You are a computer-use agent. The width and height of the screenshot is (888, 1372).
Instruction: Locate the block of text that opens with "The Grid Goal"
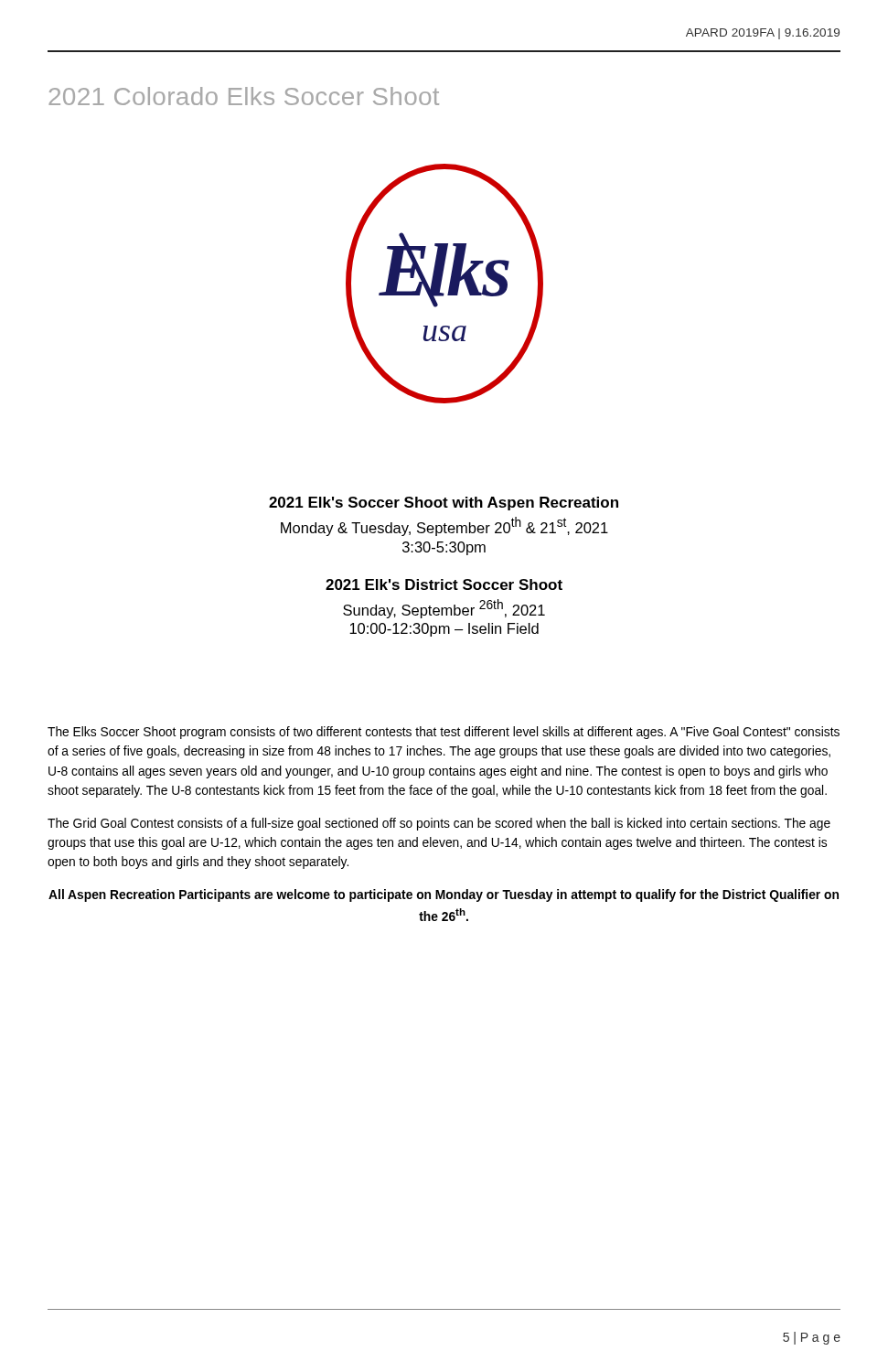tap(444, 843)
